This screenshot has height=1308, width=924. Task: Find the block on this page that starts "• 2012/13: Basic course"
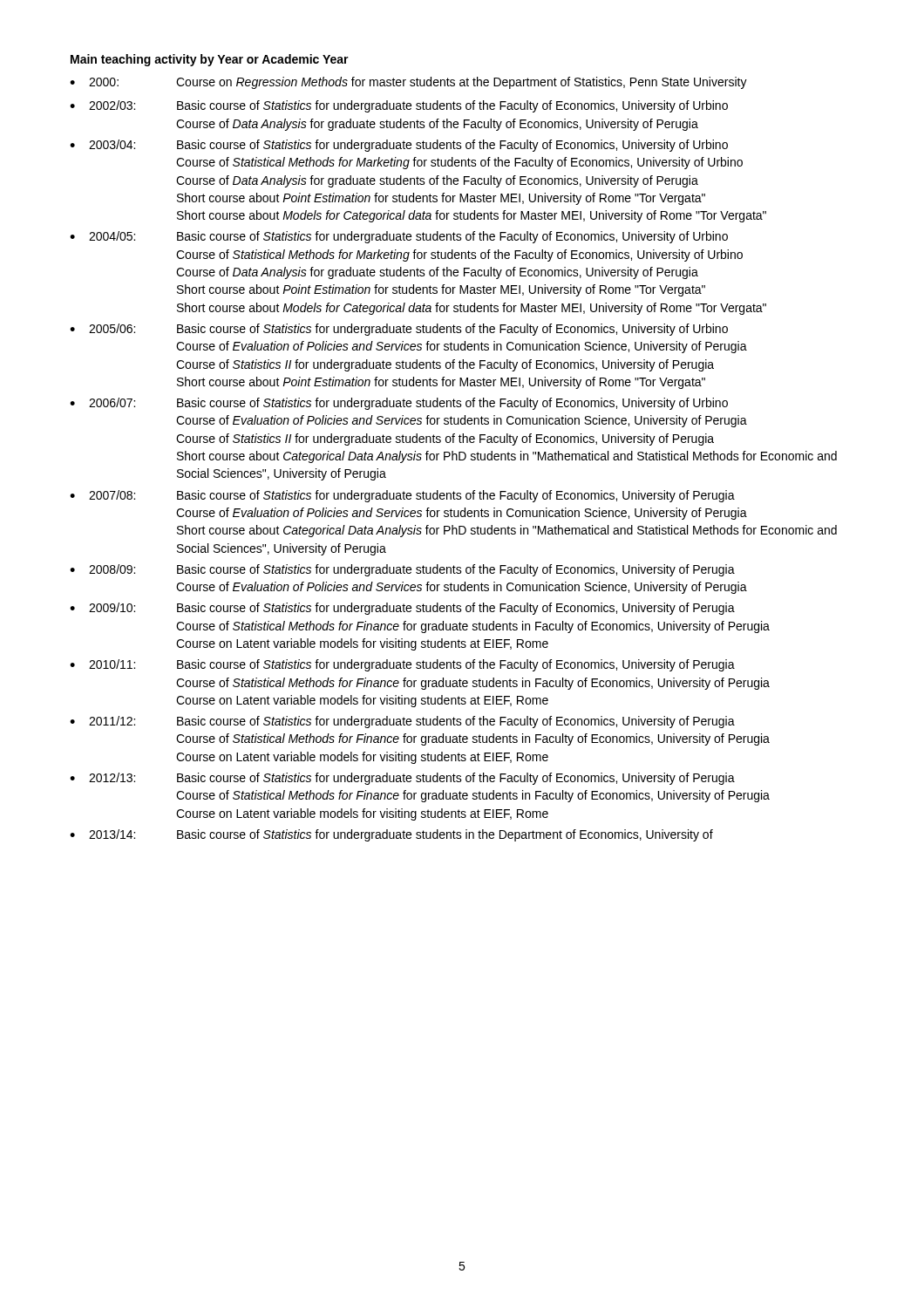462,796
